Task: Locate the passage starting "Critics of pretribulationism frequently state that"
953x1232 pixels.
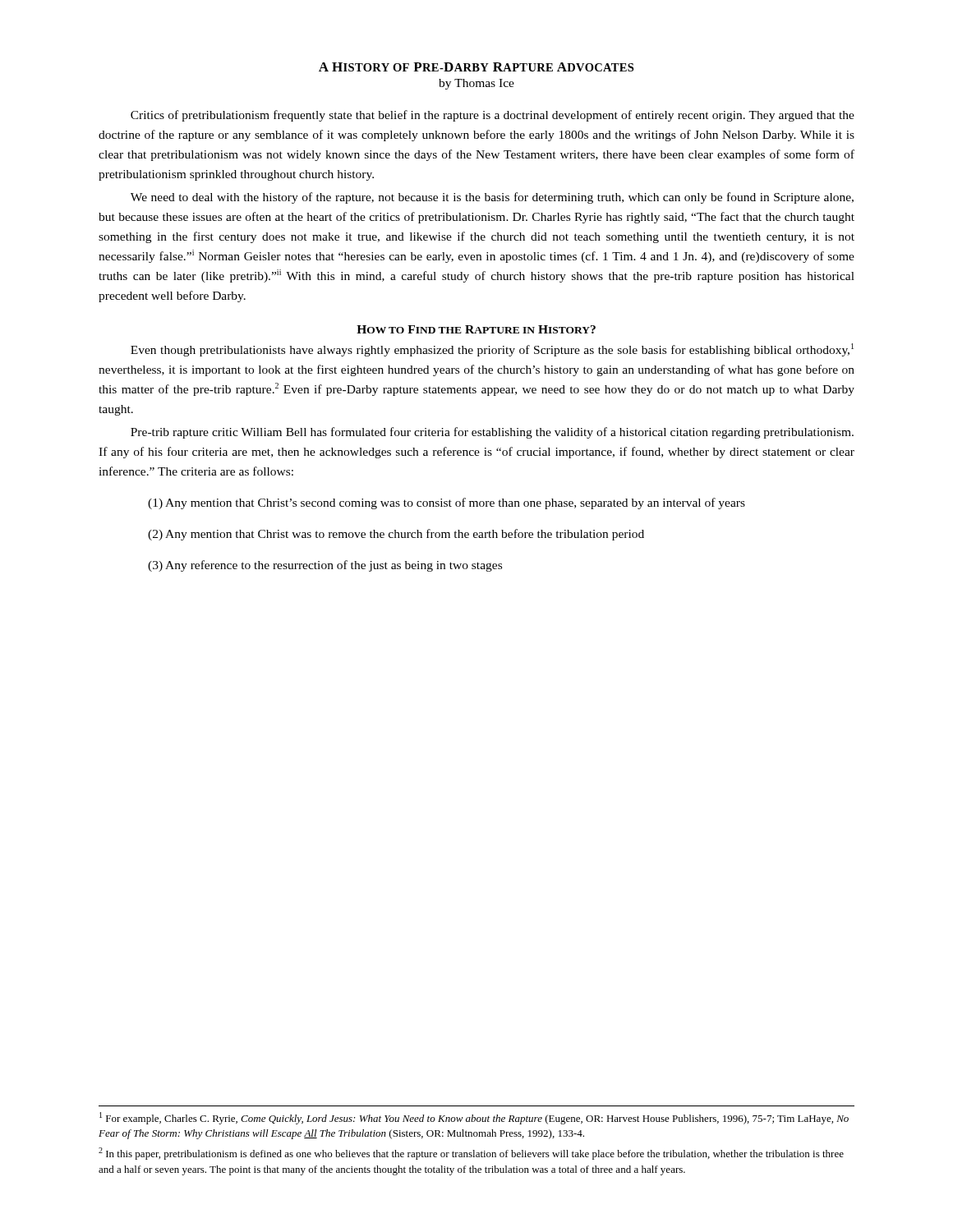Action: click(x=476, y=145)
